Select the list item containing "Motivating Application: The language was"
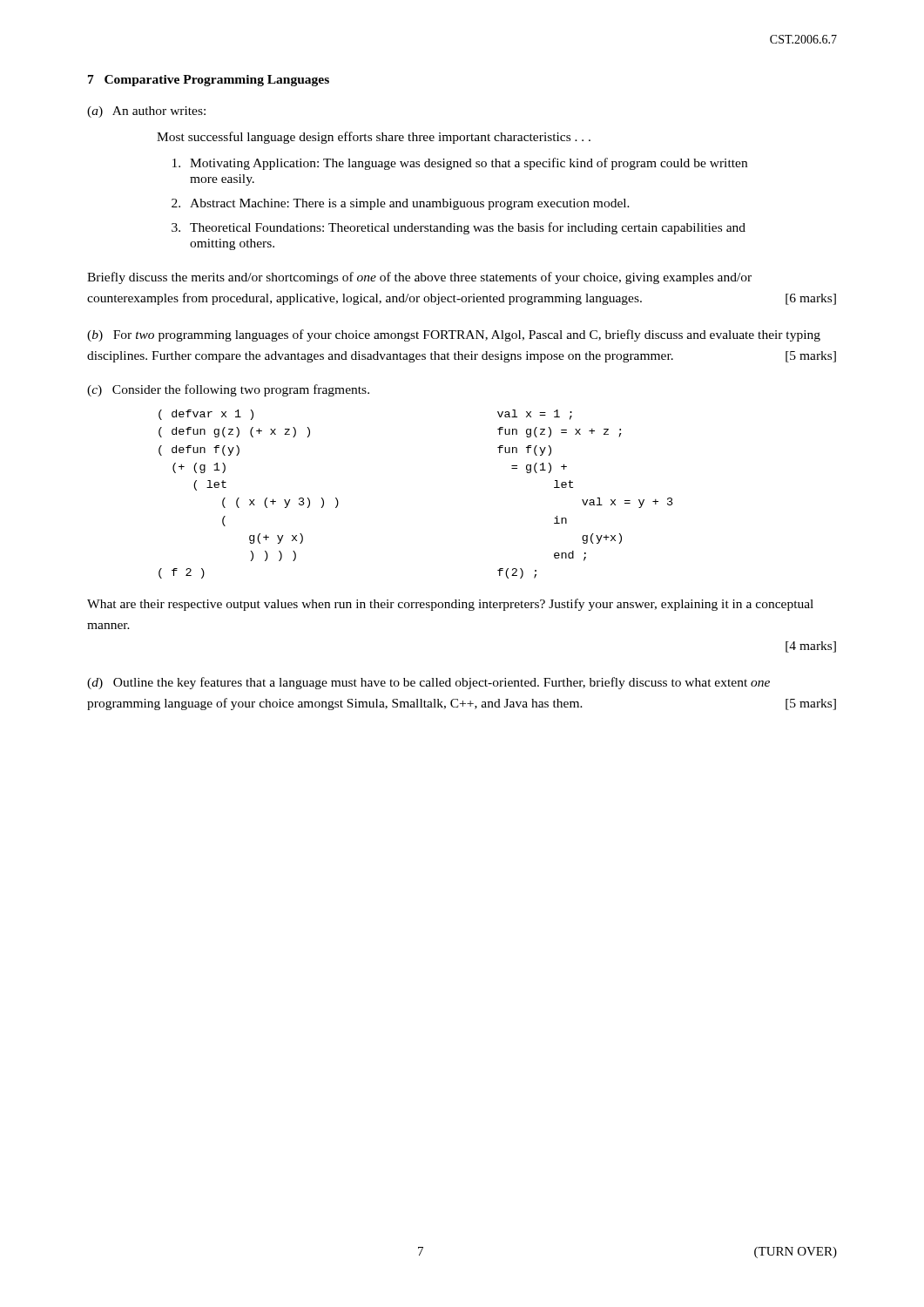Viewport: 924px width, 1307px height. click(462, 171)
